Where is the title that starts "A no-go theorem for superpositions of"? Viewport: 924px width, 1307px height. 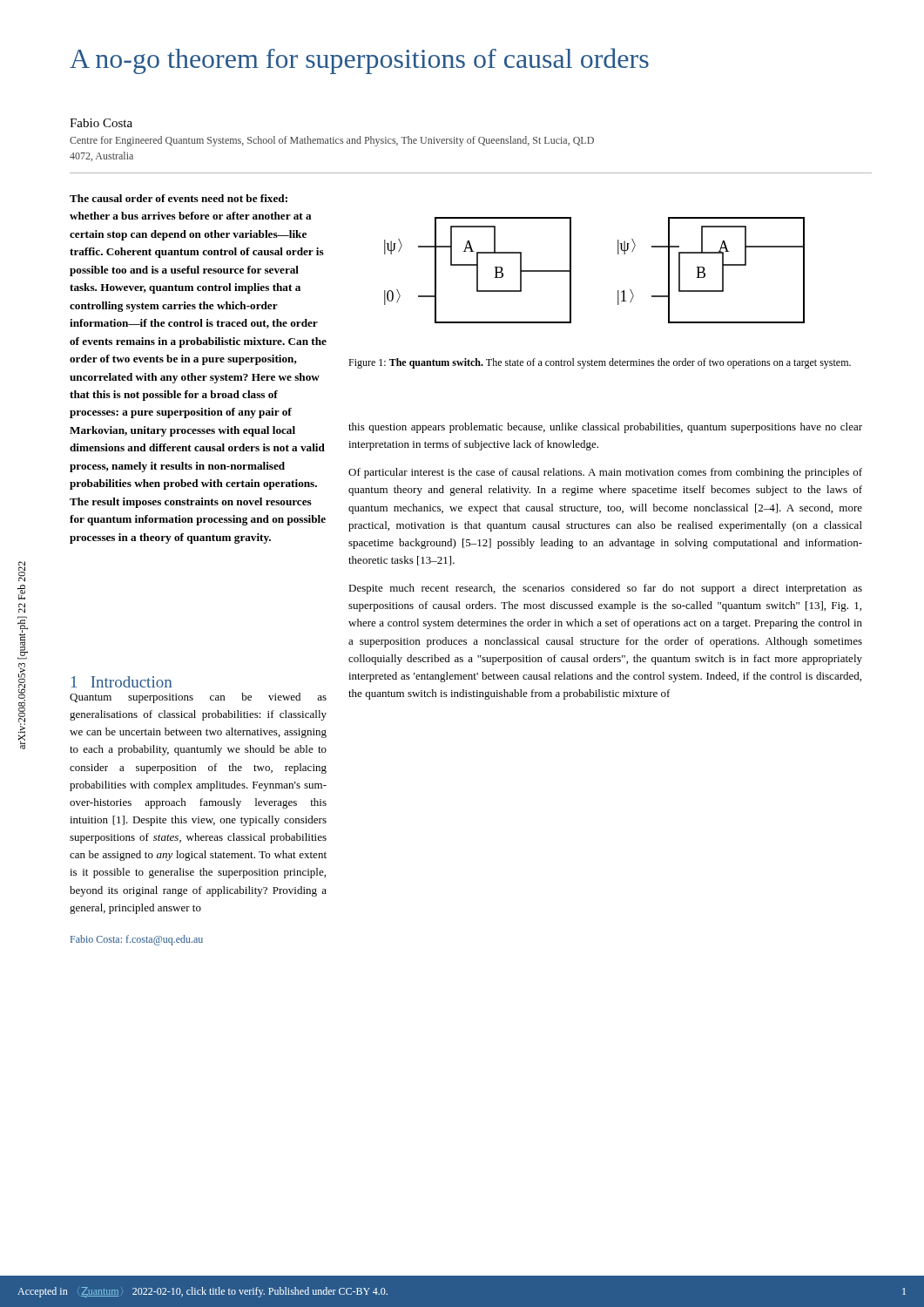(x=471, y=59)
